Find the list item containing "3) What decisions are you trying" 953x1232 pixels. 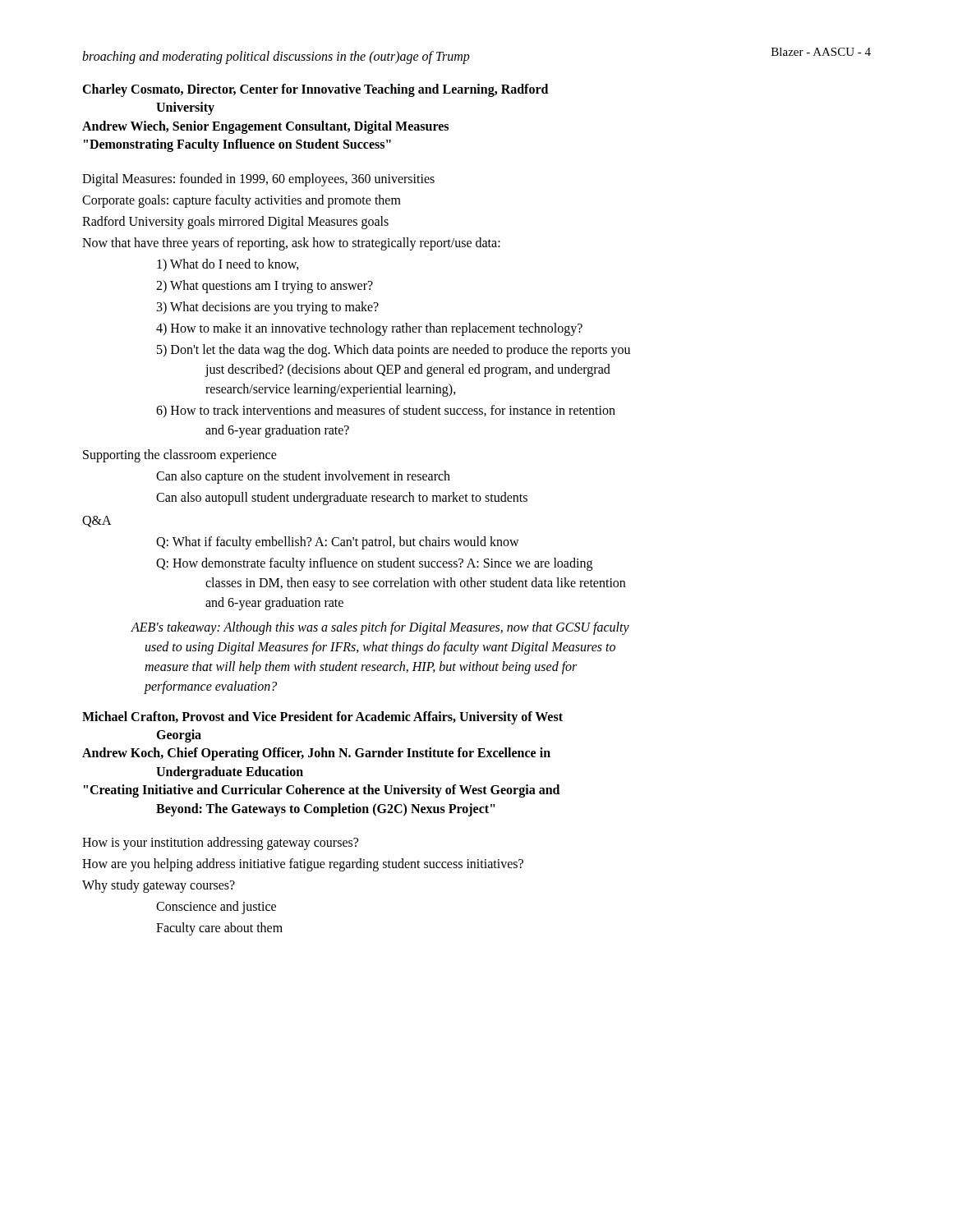click(268, 306)
